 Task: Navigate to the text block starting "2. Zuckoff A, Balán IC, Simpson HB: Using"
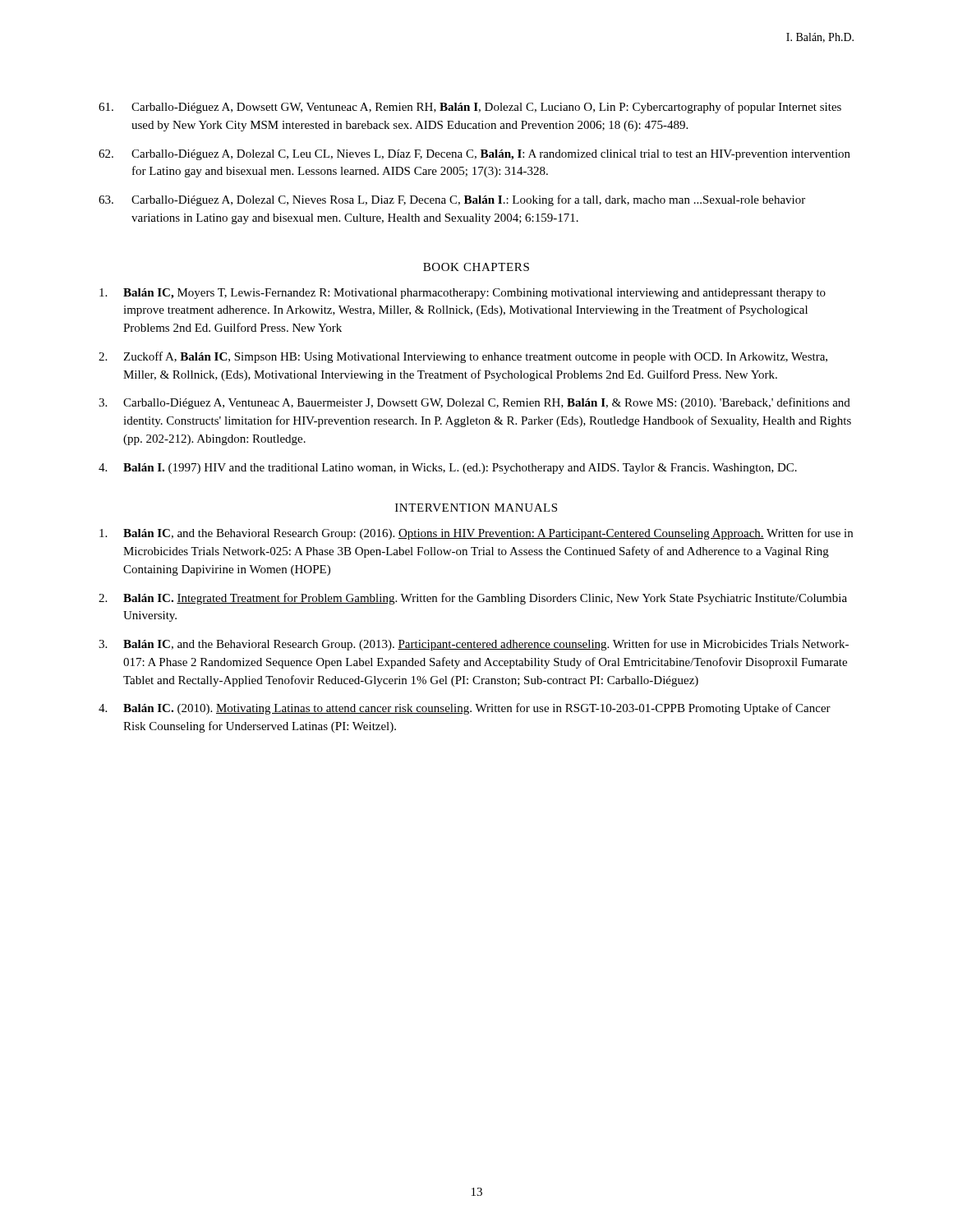tap(476, 366)
